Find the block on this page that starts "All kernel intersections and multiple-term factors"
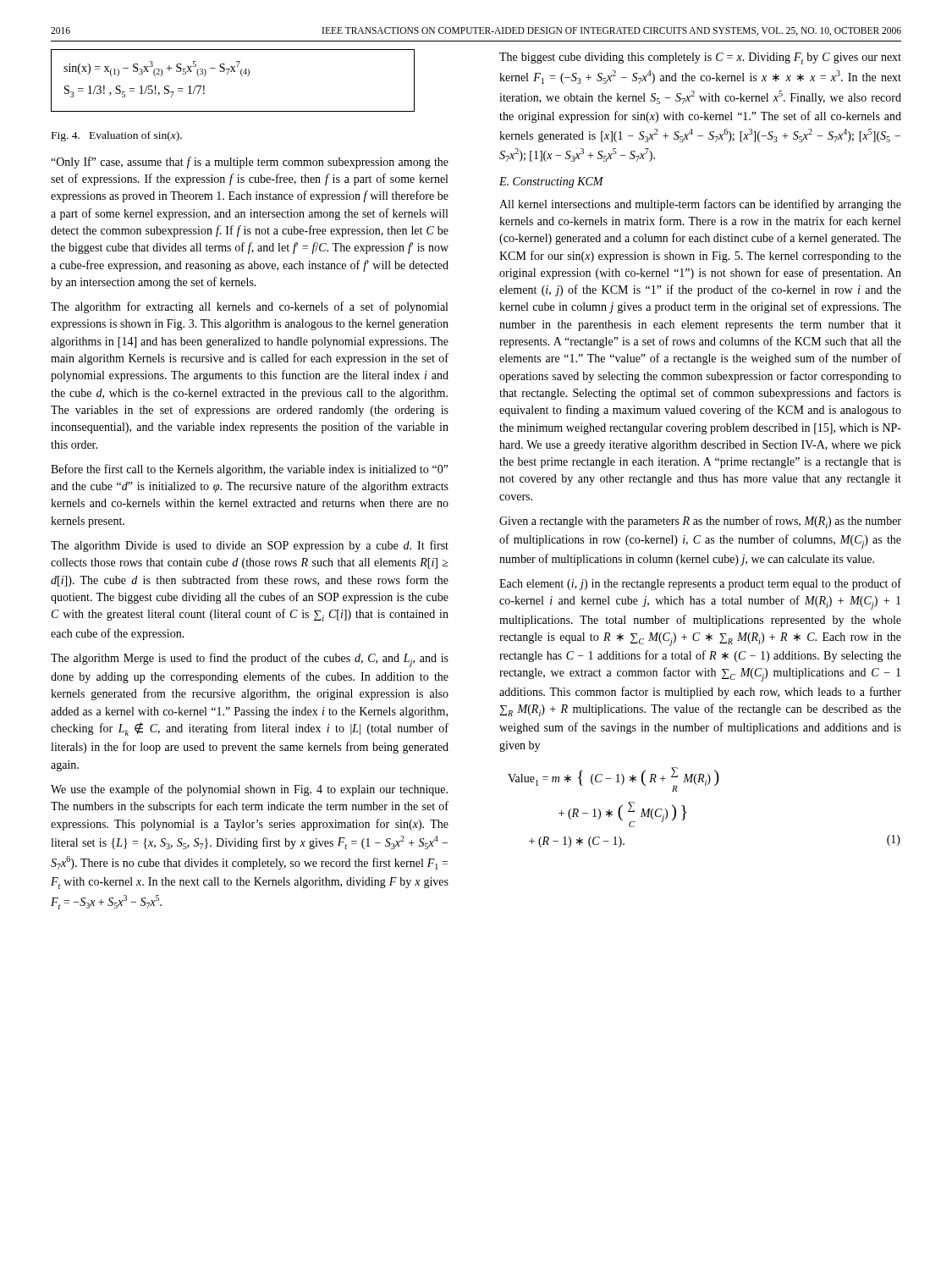The image size is (952, 1270). tap(700, 351)
